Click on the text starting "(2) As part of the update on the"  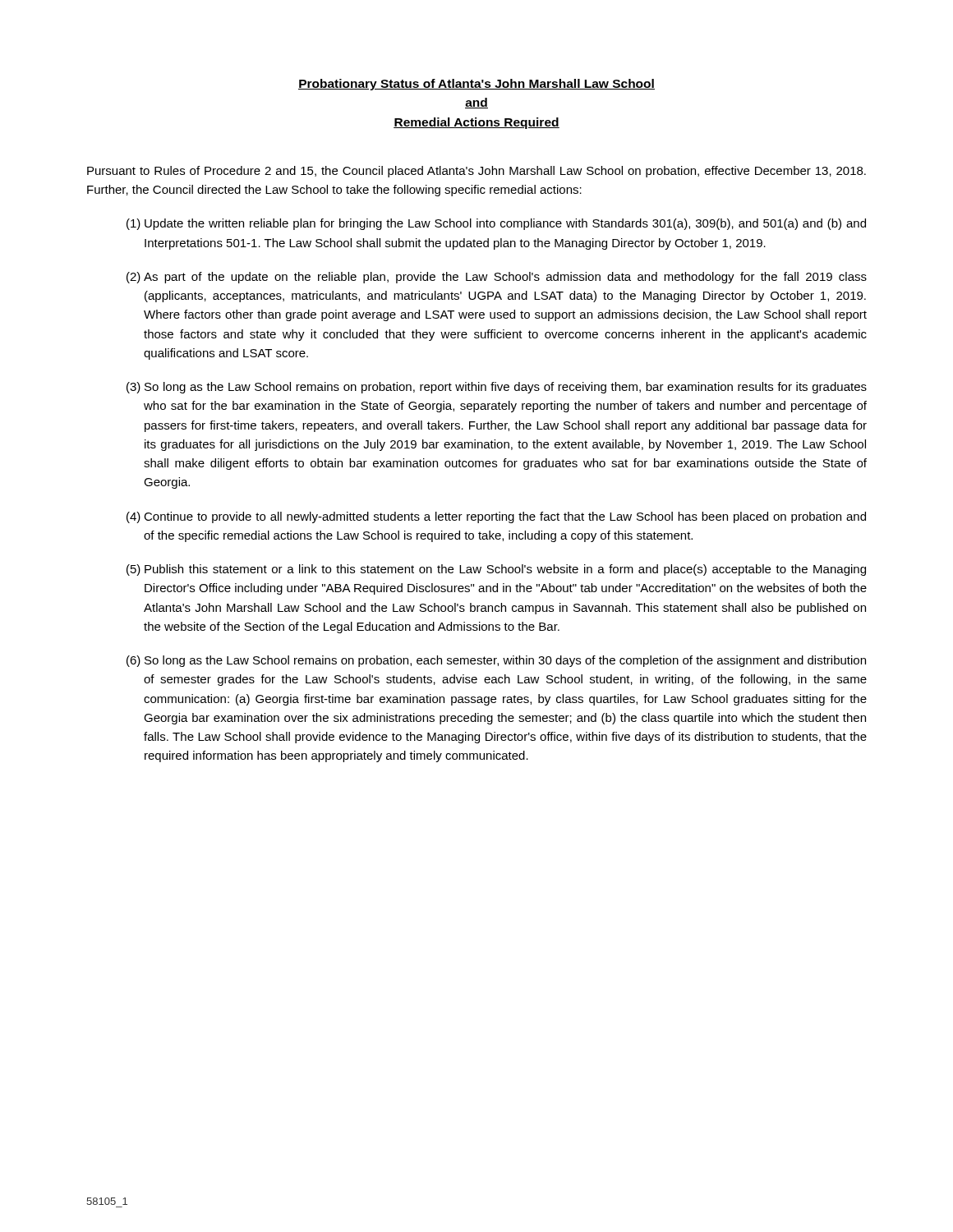coord(476,314)
